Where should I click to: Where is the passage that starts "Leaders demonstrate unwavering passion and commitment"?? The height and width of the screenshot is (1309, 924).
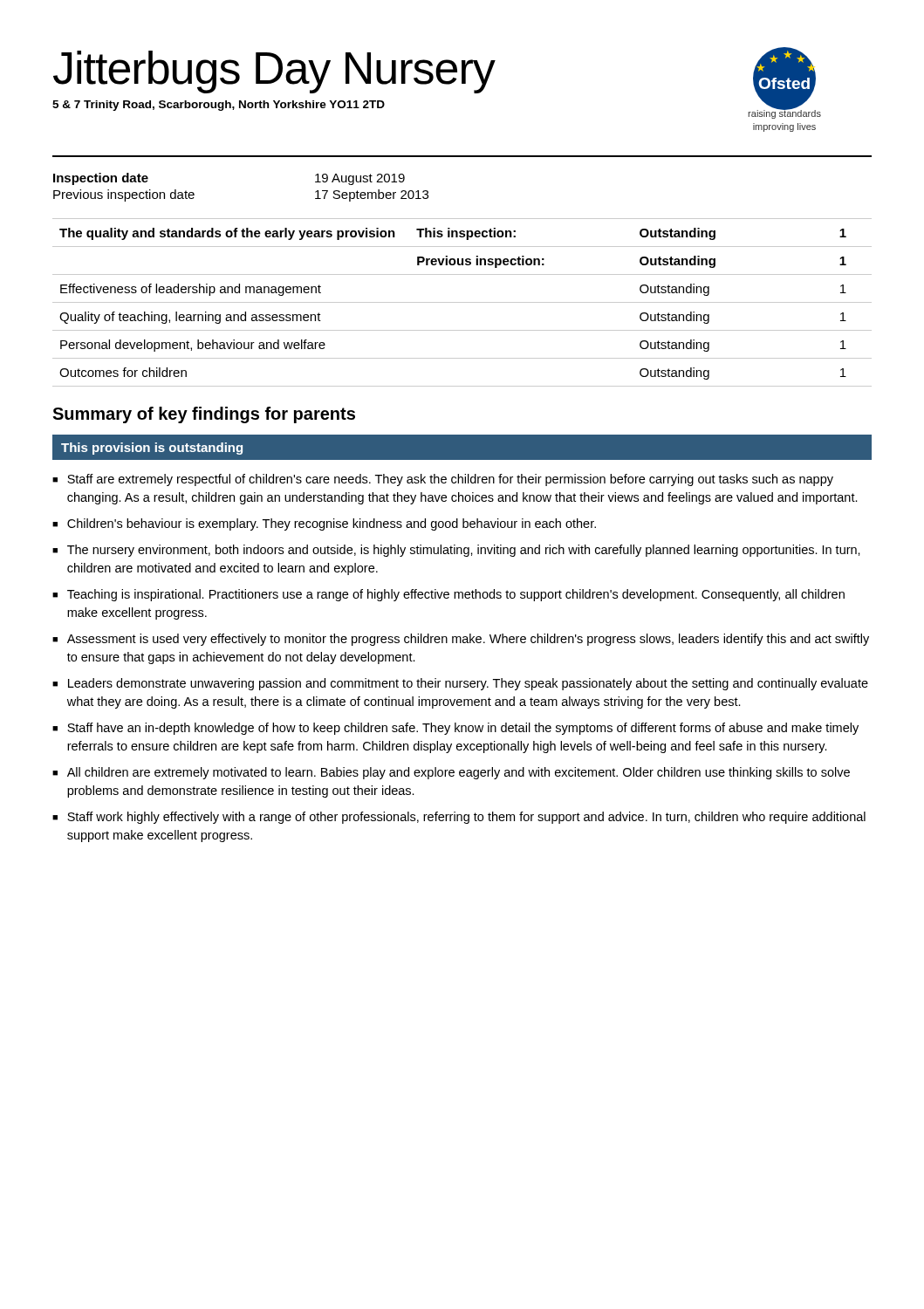(469, 693)
